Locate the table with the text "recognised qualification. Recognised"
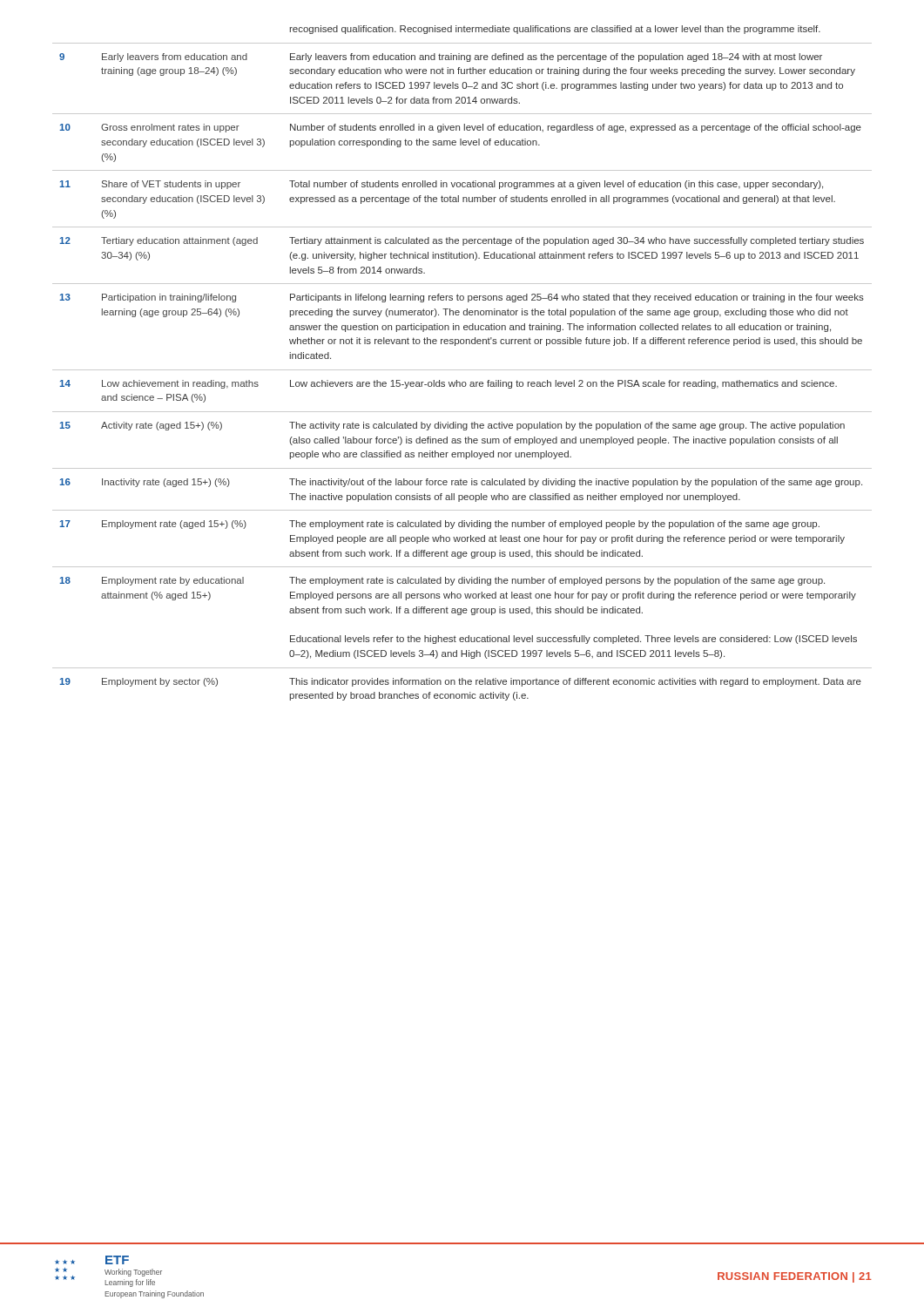The width and height of the screenshot is (924, 1307). (x=462, y=362)
